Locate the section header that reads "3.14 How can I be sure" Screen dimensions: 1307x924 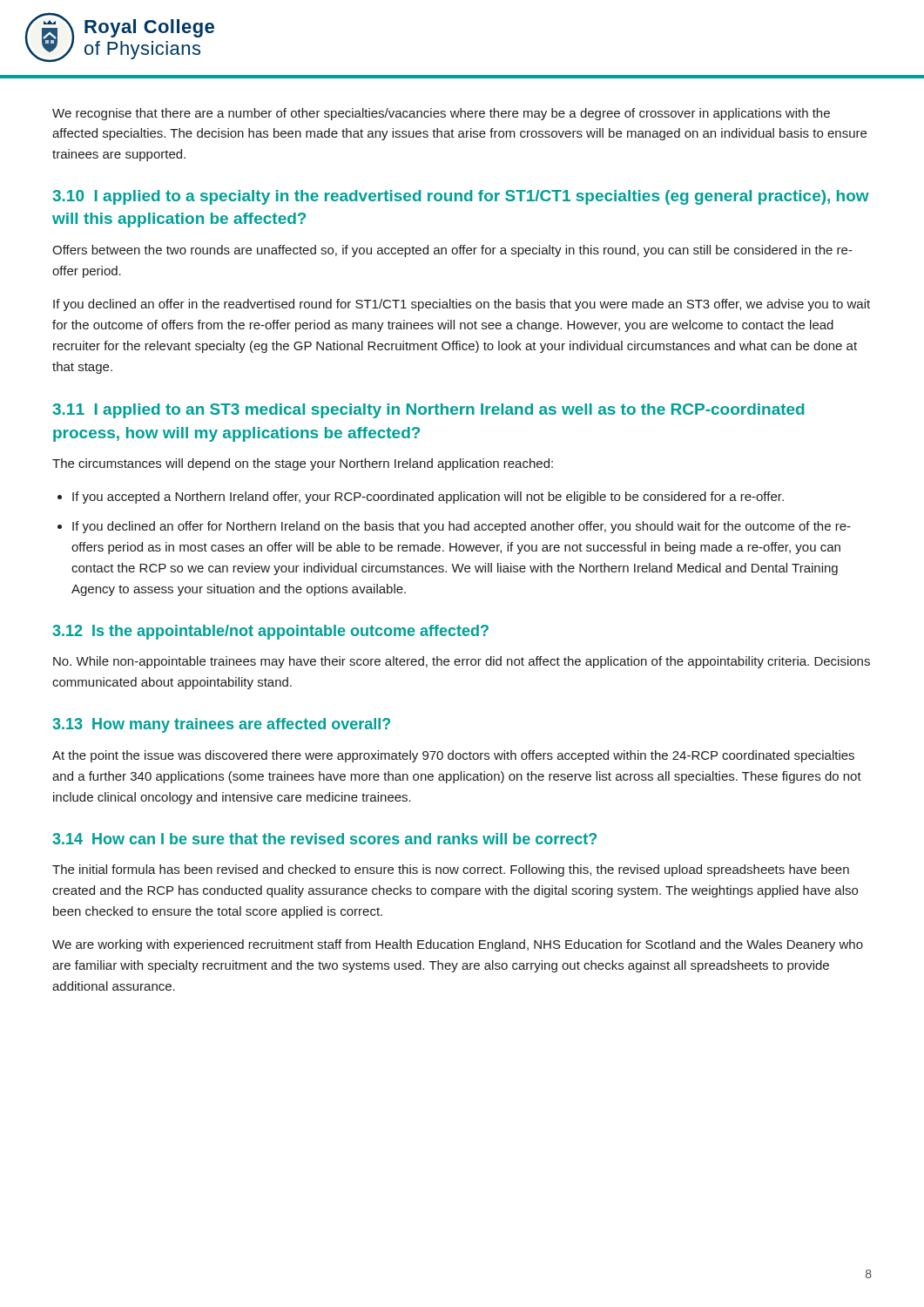coord(325,839)
